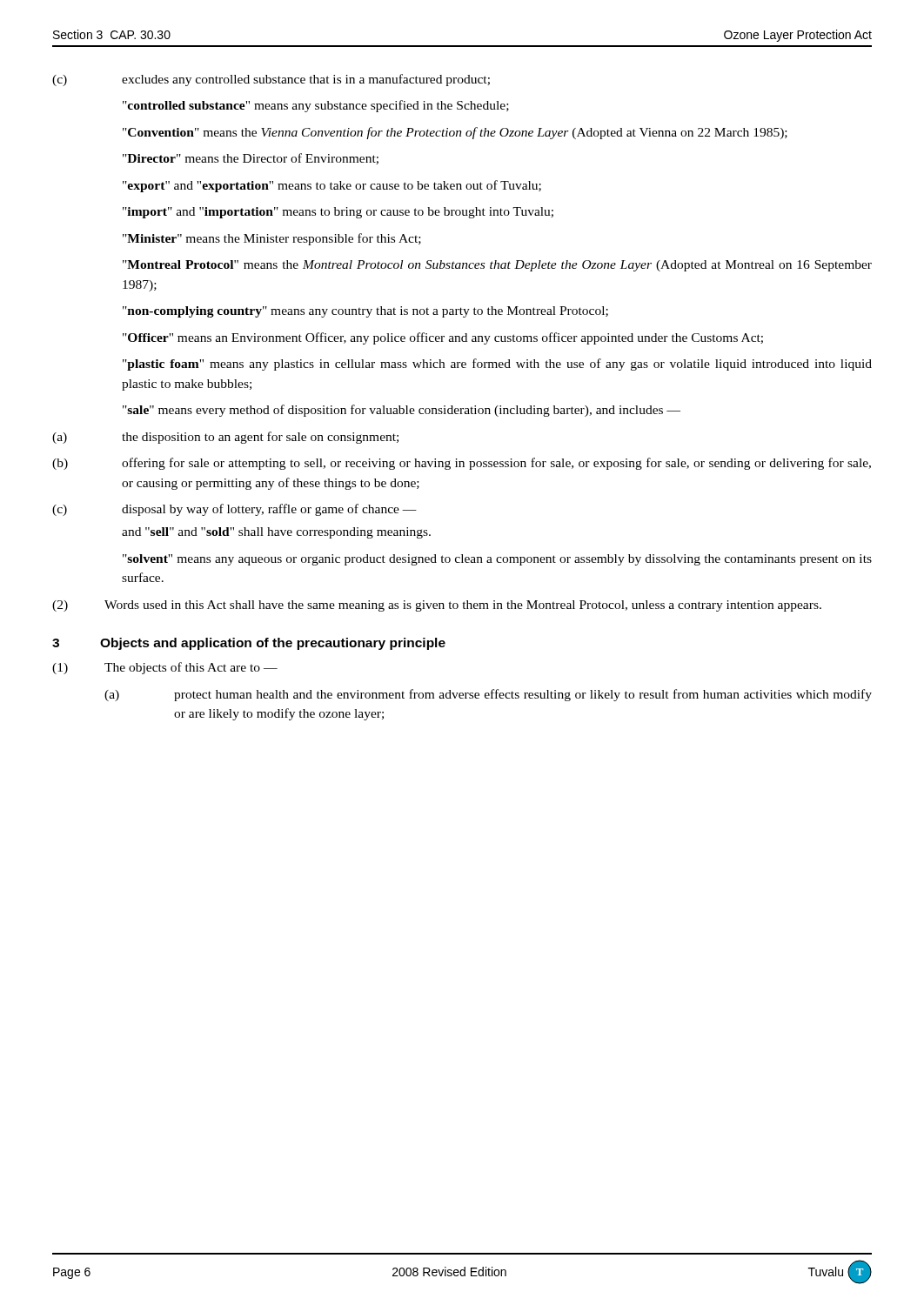Locate the text block starting ""Minister" means the Minister responsible for this Act;"
Viewport: 924px width, 1305px height.
[272, 238]
